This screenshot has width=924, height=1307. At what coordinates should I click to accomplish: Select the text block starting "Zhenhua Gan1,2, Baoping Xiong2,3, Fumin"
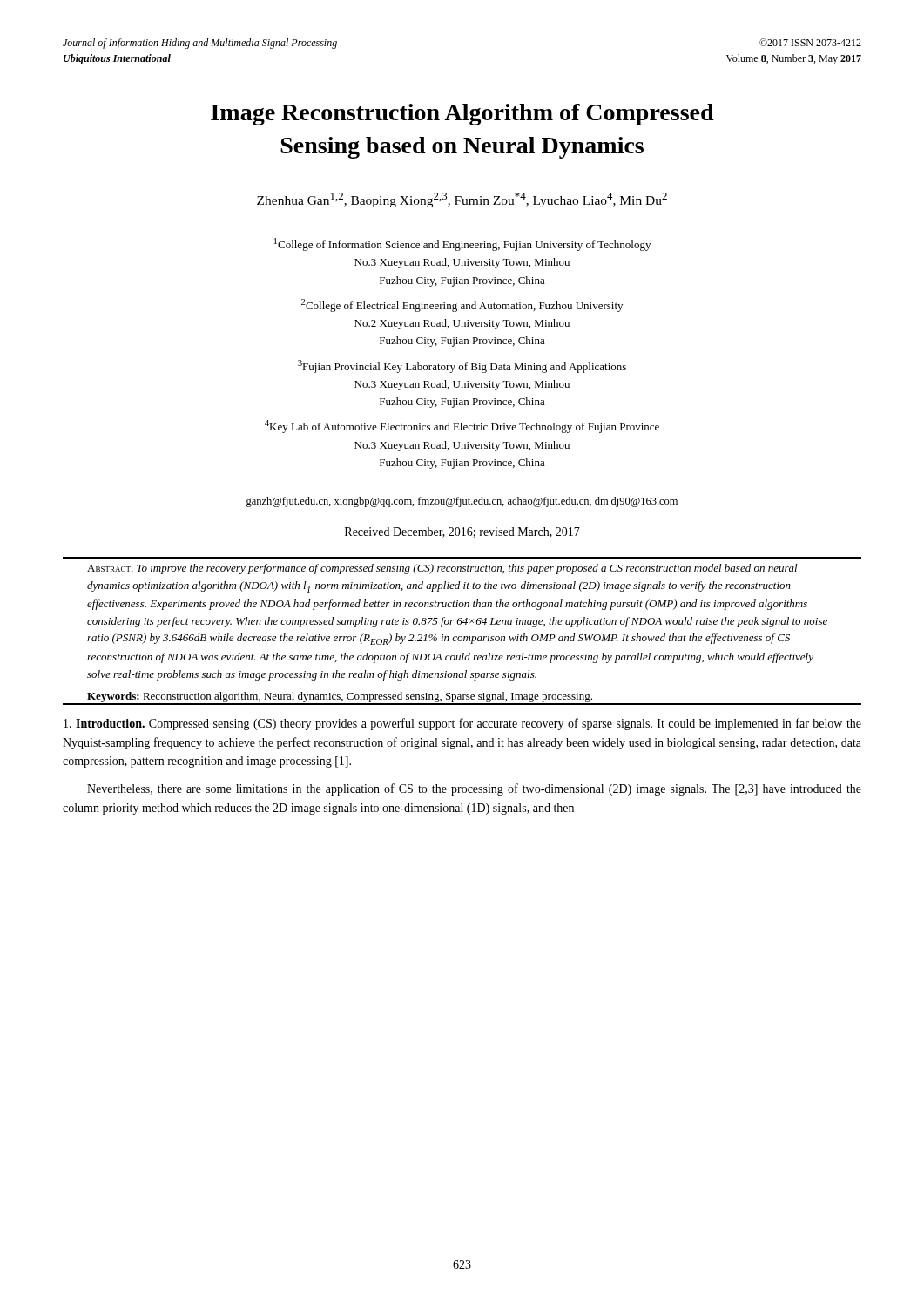462,199
